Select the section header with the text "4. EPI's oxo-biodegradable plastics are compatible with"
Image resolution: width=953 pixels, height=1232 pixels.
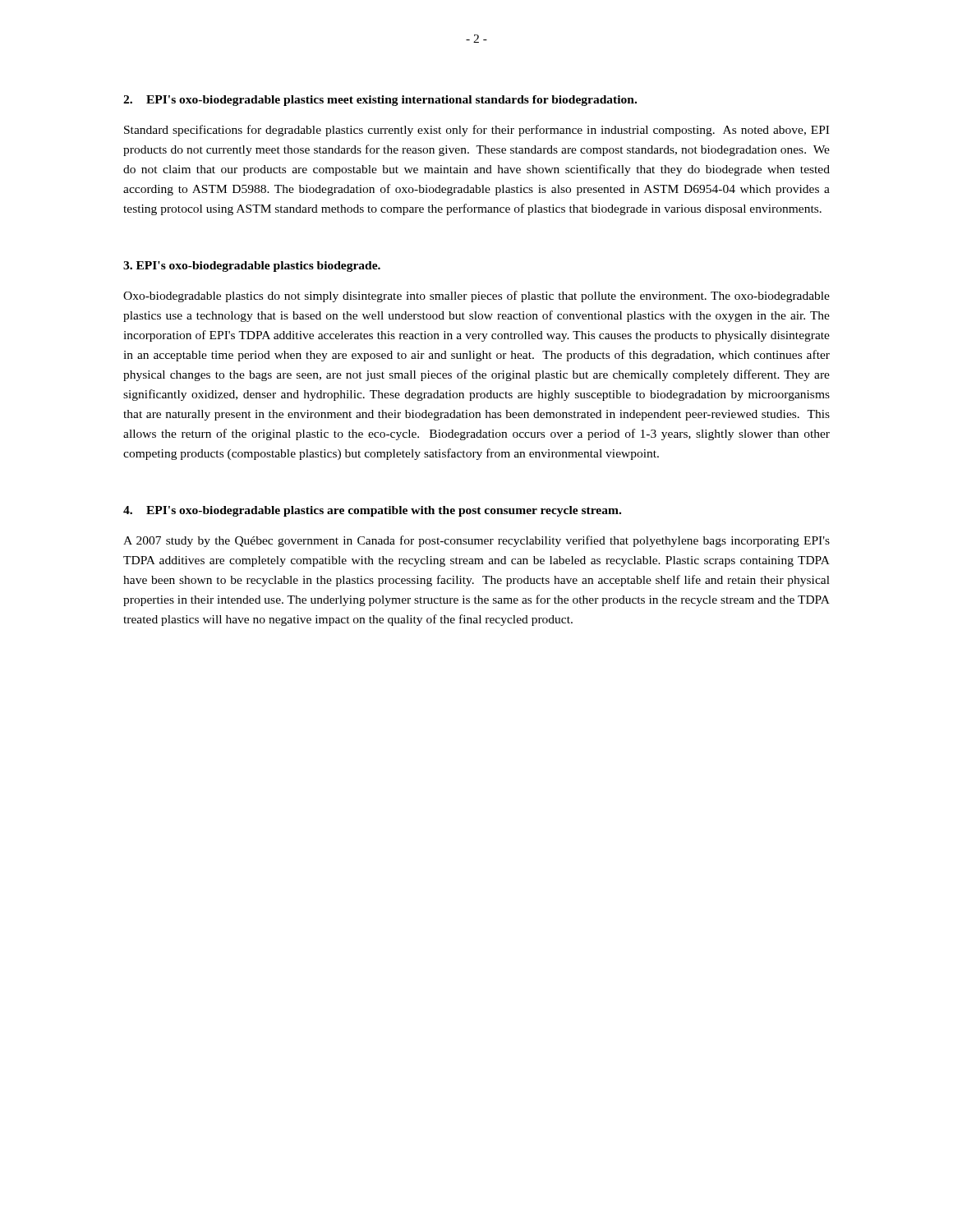[x=476, y=510]
